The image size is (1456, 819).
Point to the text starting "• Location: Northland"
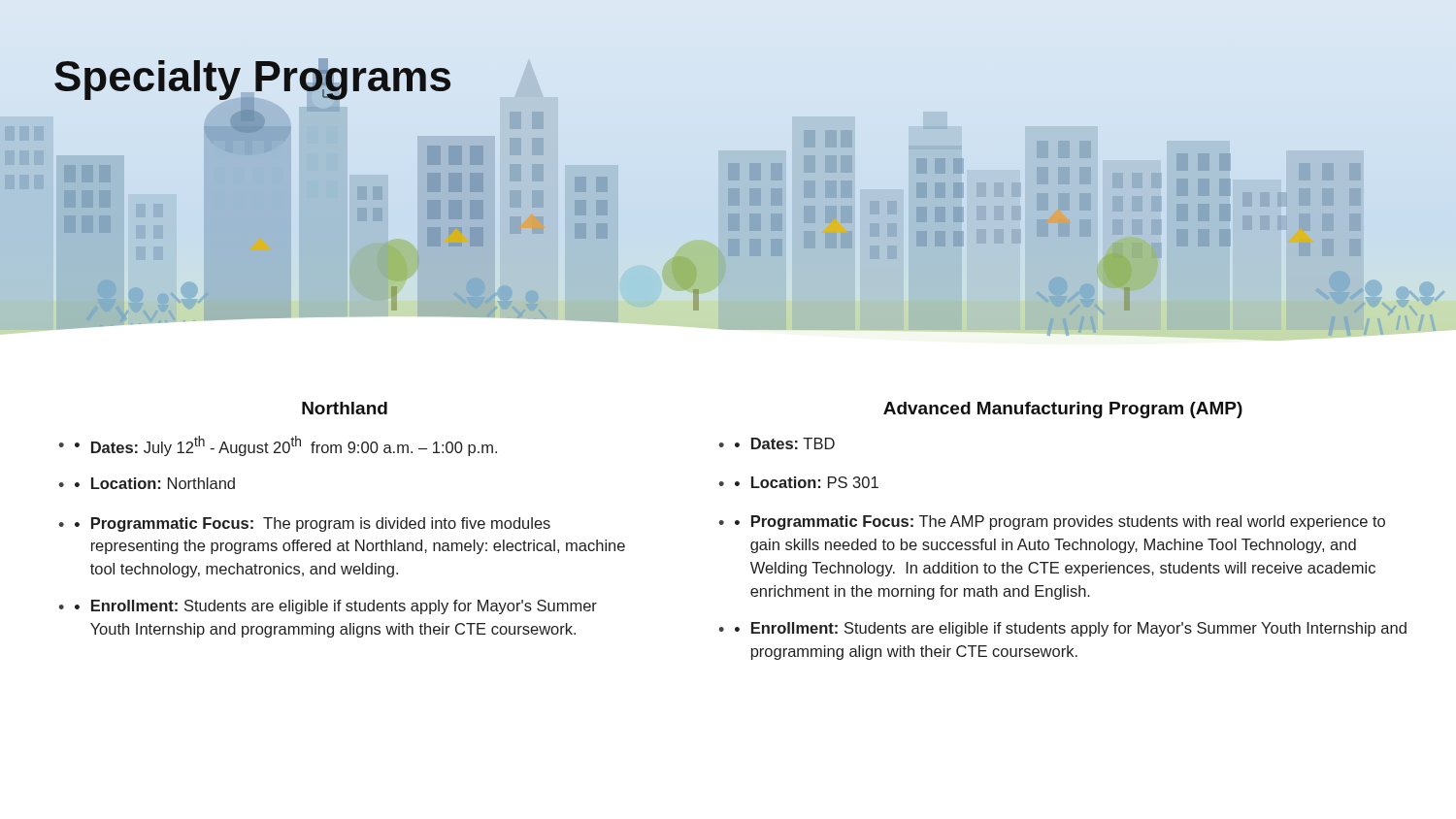coord(155,486)
